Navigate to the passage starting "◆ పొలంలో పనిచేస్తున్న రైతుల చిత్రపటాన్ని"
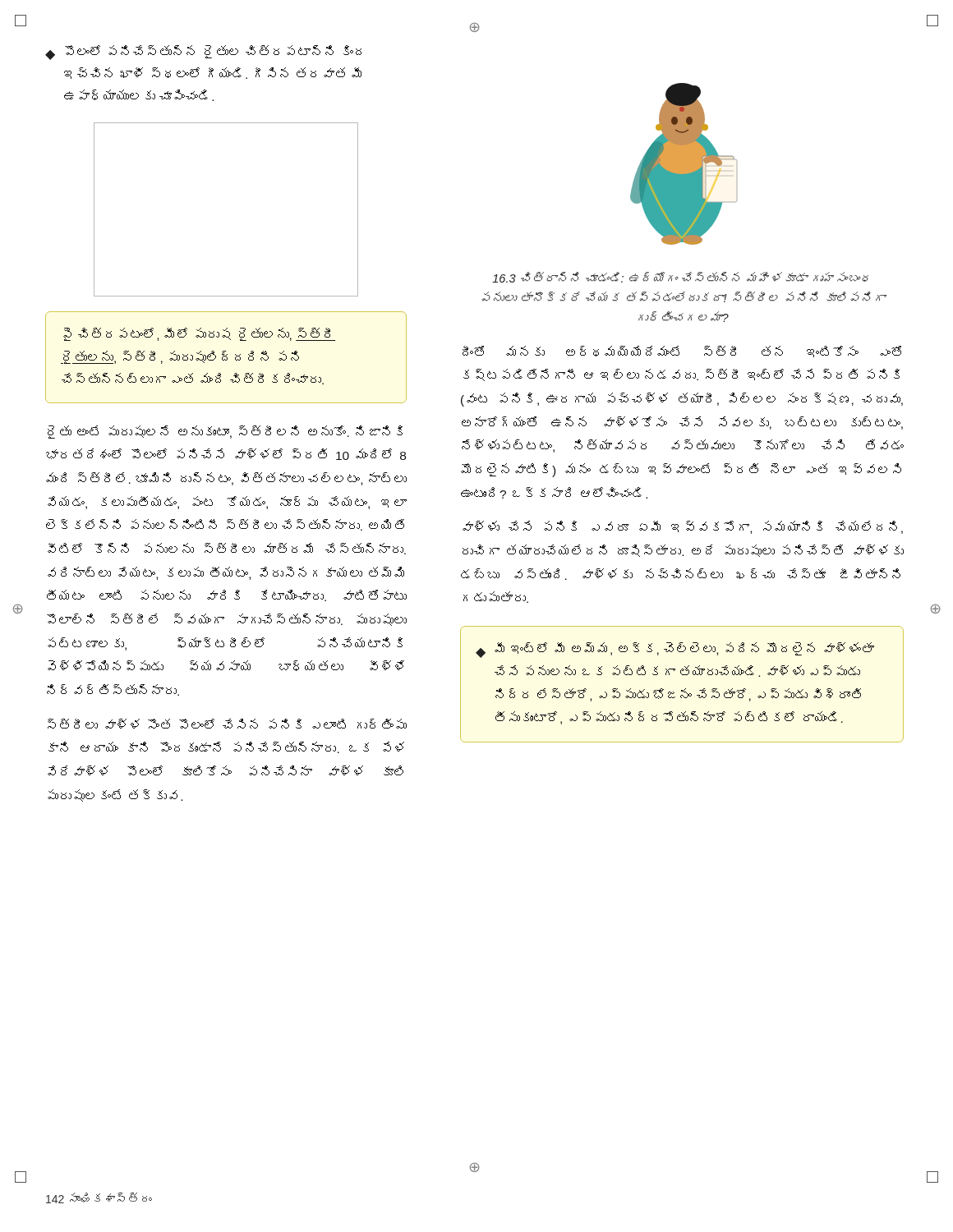This screenshot has height=1232, width=953. (226, 74)
